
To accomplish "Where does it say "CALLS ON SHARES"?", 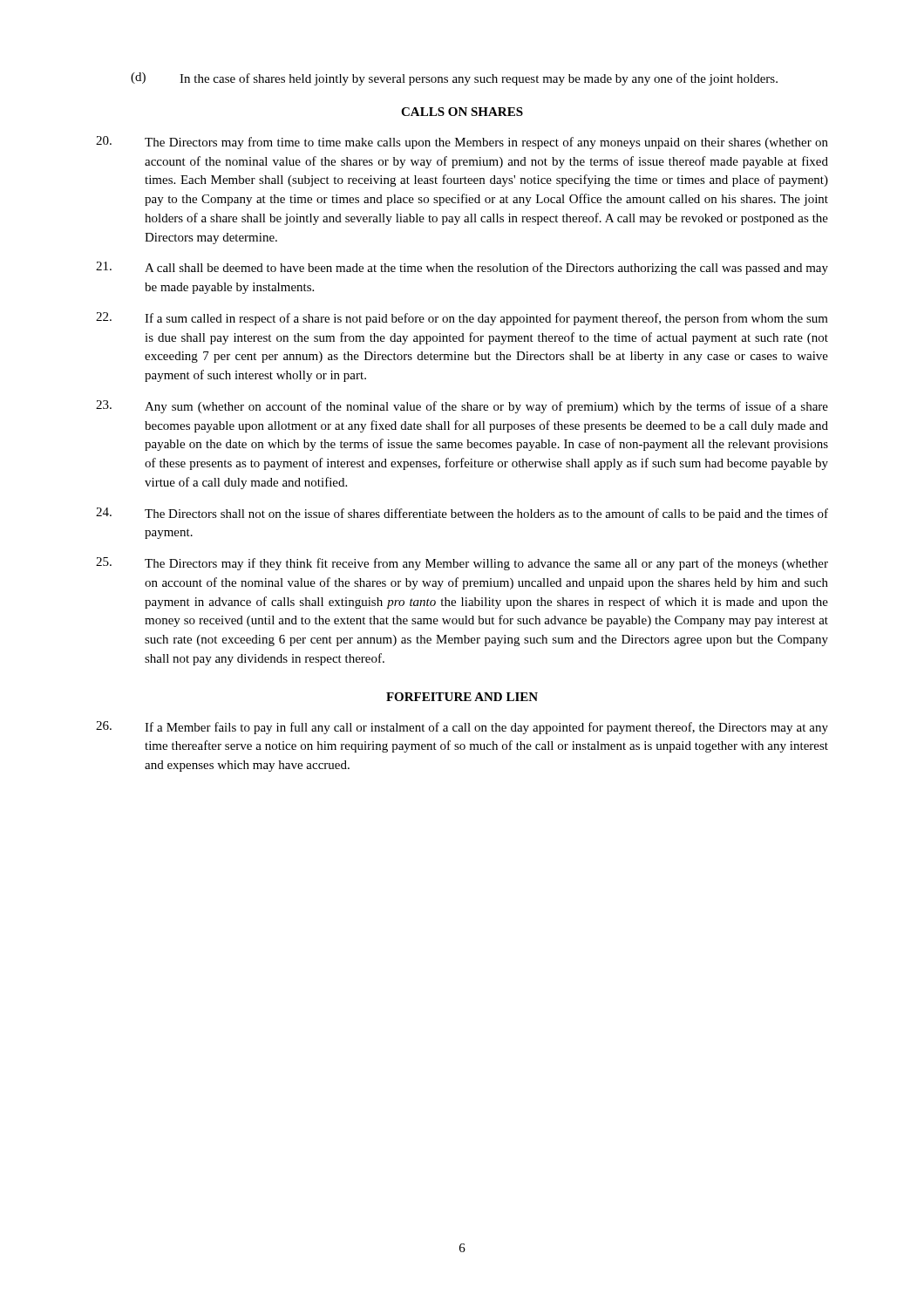I will point(462,111).
